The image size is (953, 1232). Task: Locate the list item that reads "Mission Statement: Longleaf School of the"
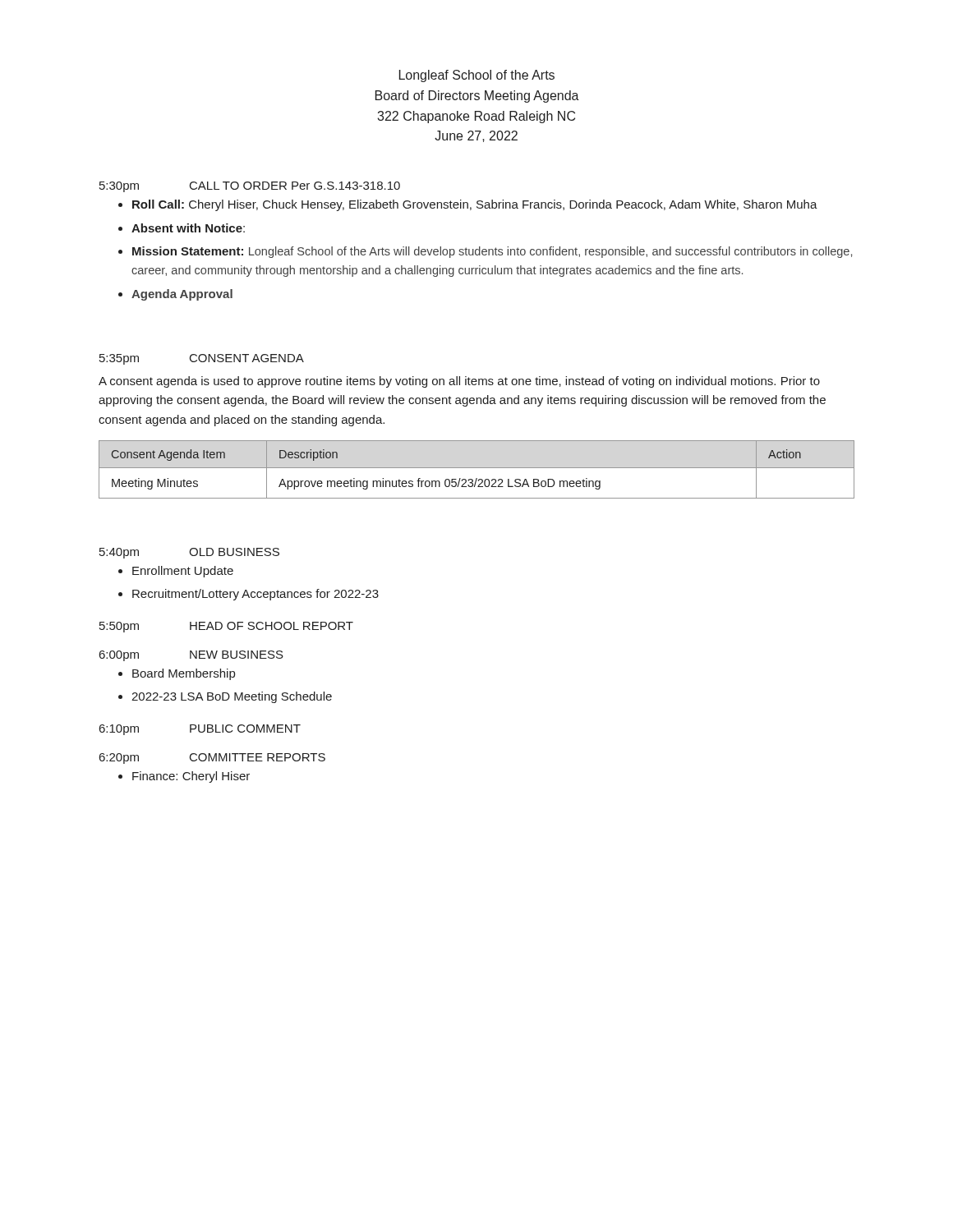click(492, 260)
